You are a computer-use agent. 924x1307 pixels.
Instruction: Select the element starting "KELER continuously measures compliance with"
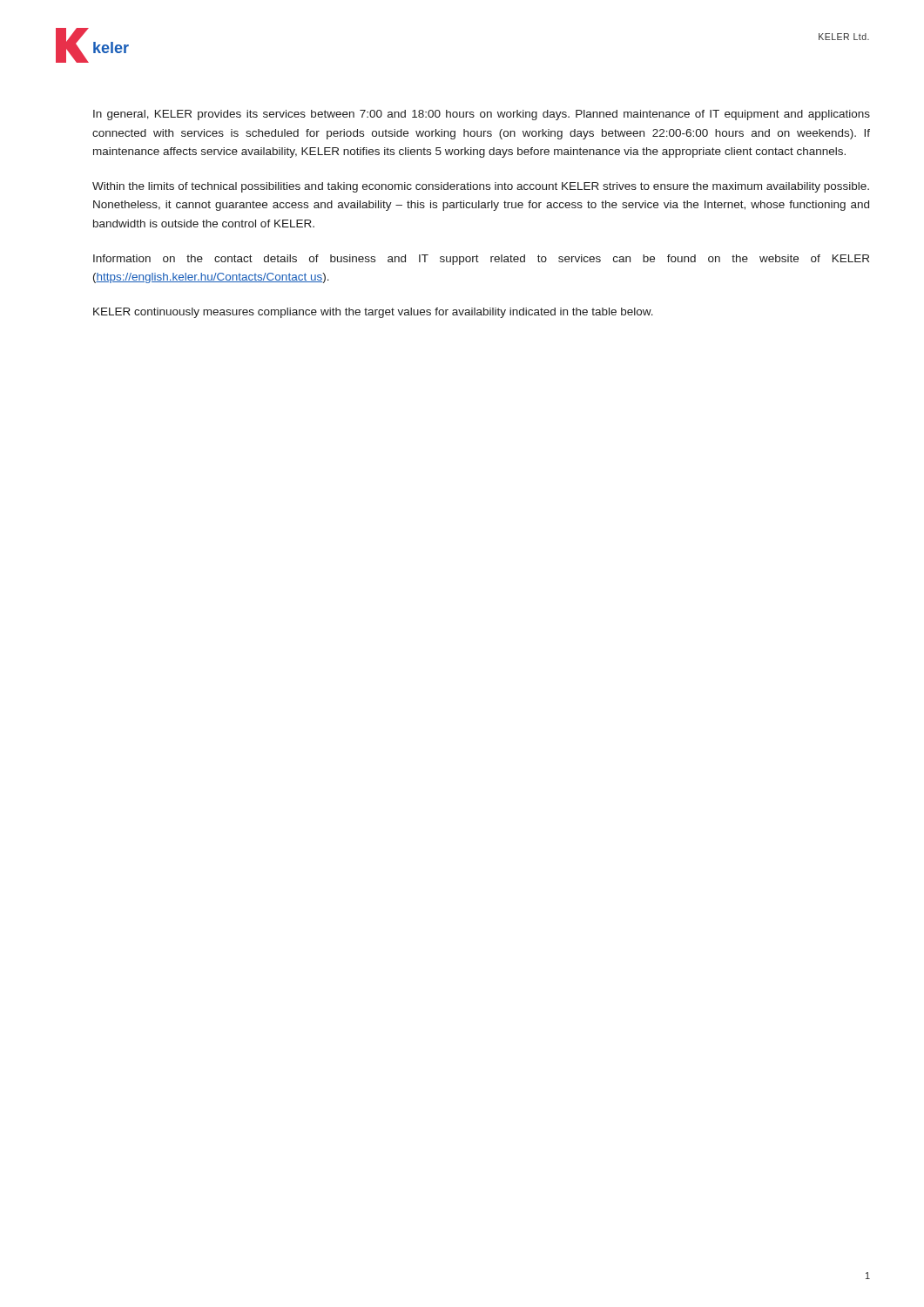(x=373, y=311)
